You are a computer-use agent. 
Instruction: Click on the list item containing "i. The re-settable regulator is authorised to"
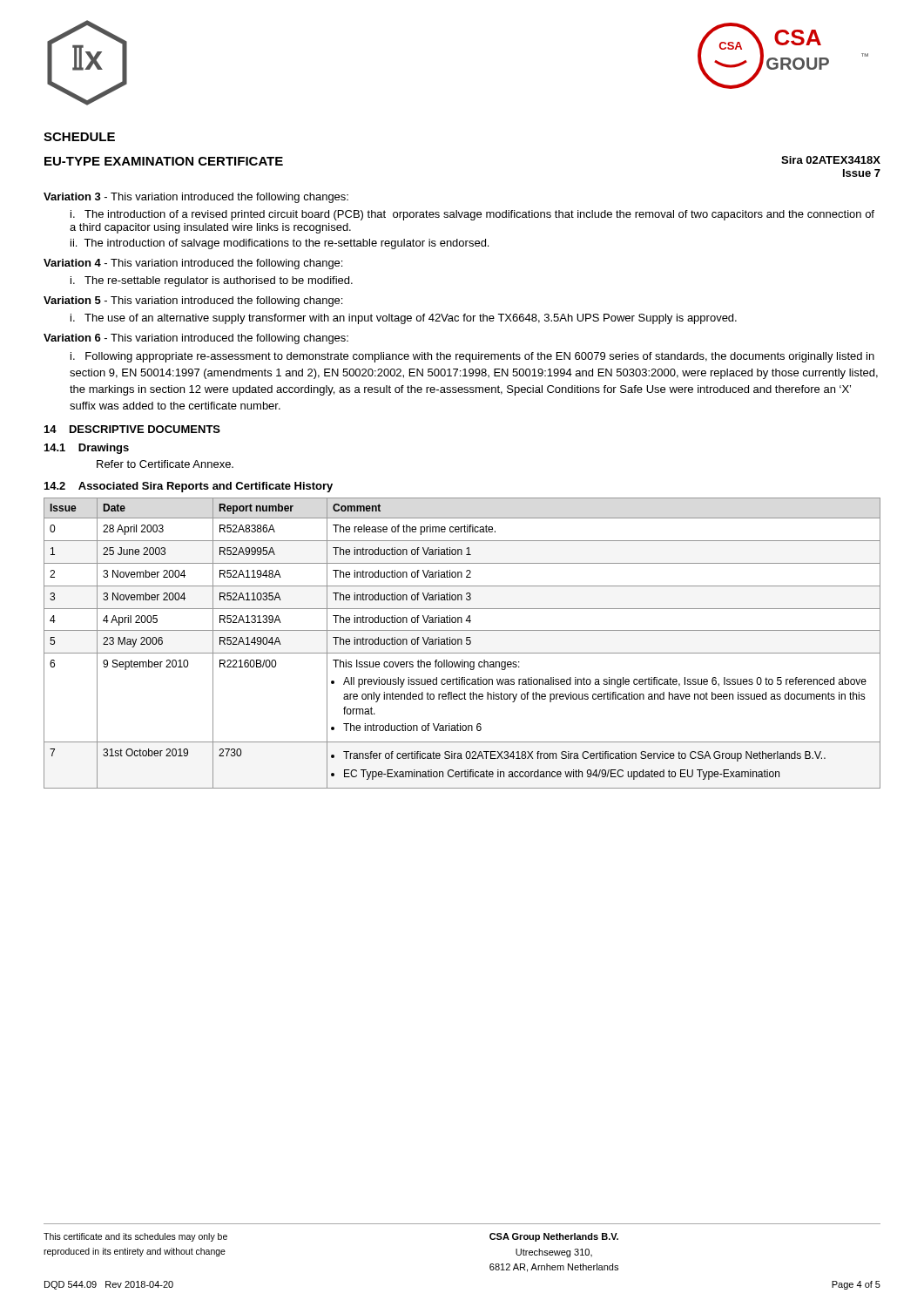[x=211, y=280]
